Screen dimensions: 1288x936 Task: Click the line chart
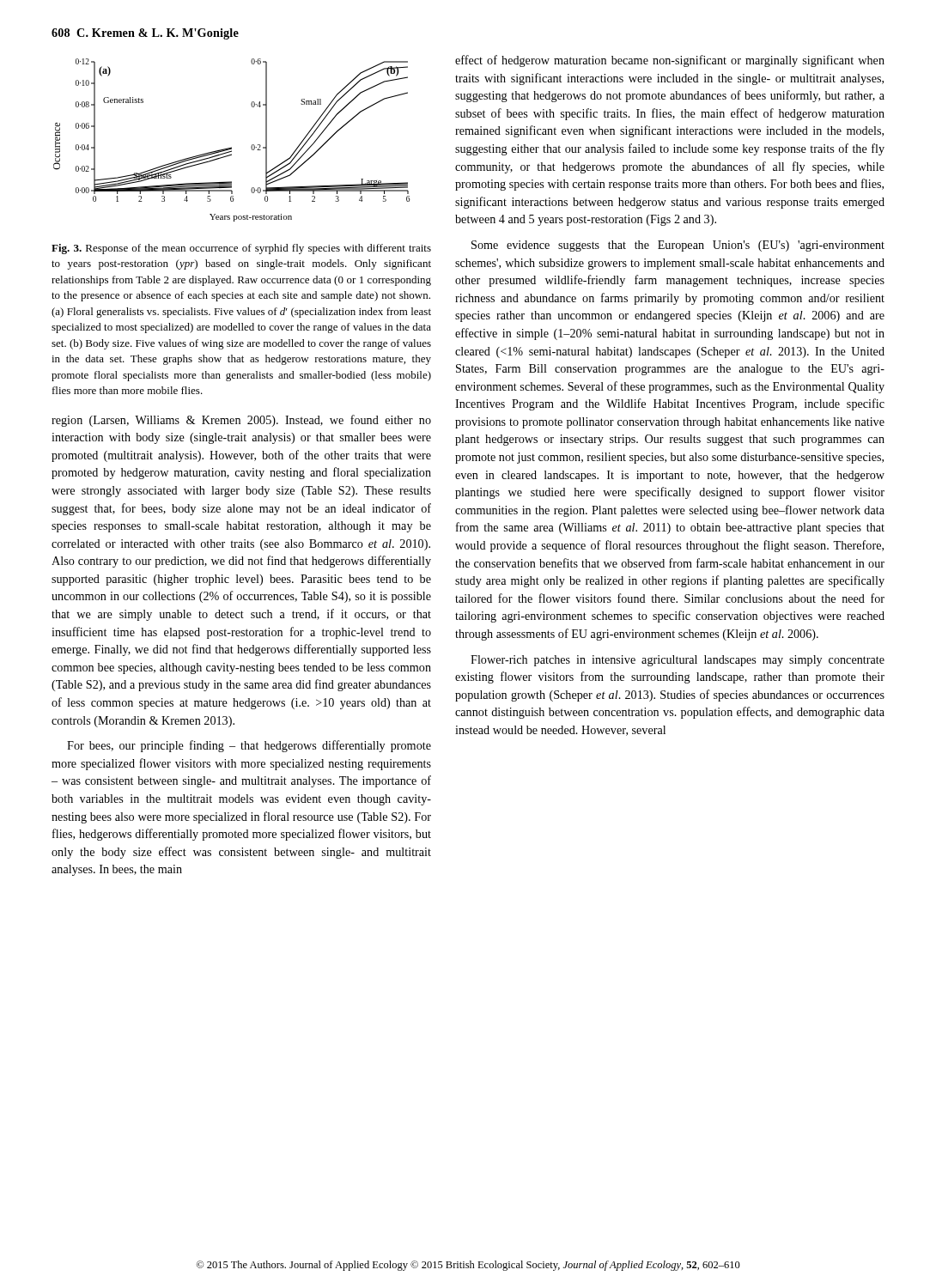click(241, 145)
